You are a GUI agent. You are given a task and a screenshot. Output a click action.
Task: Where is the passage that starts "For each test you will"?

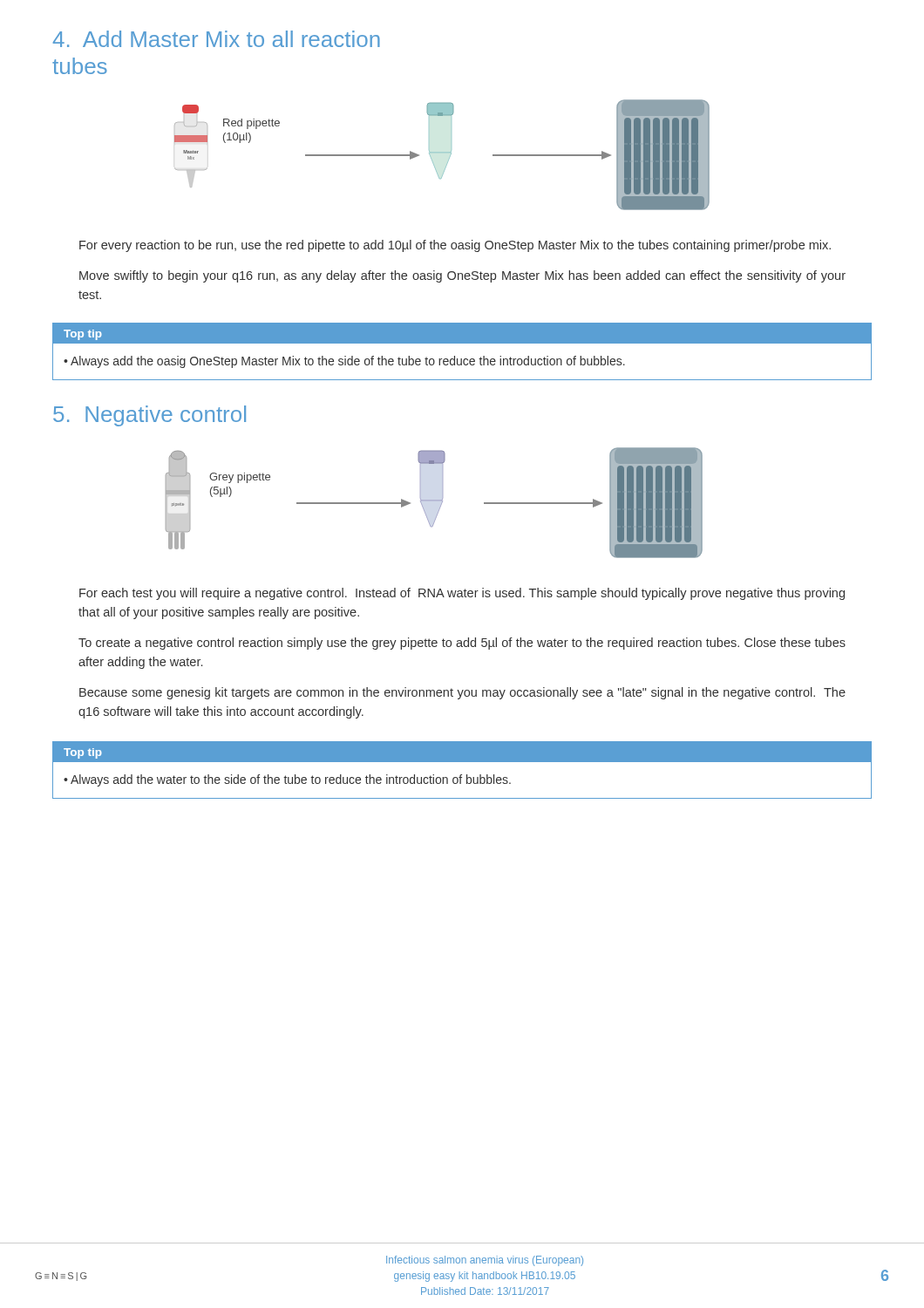462,603
